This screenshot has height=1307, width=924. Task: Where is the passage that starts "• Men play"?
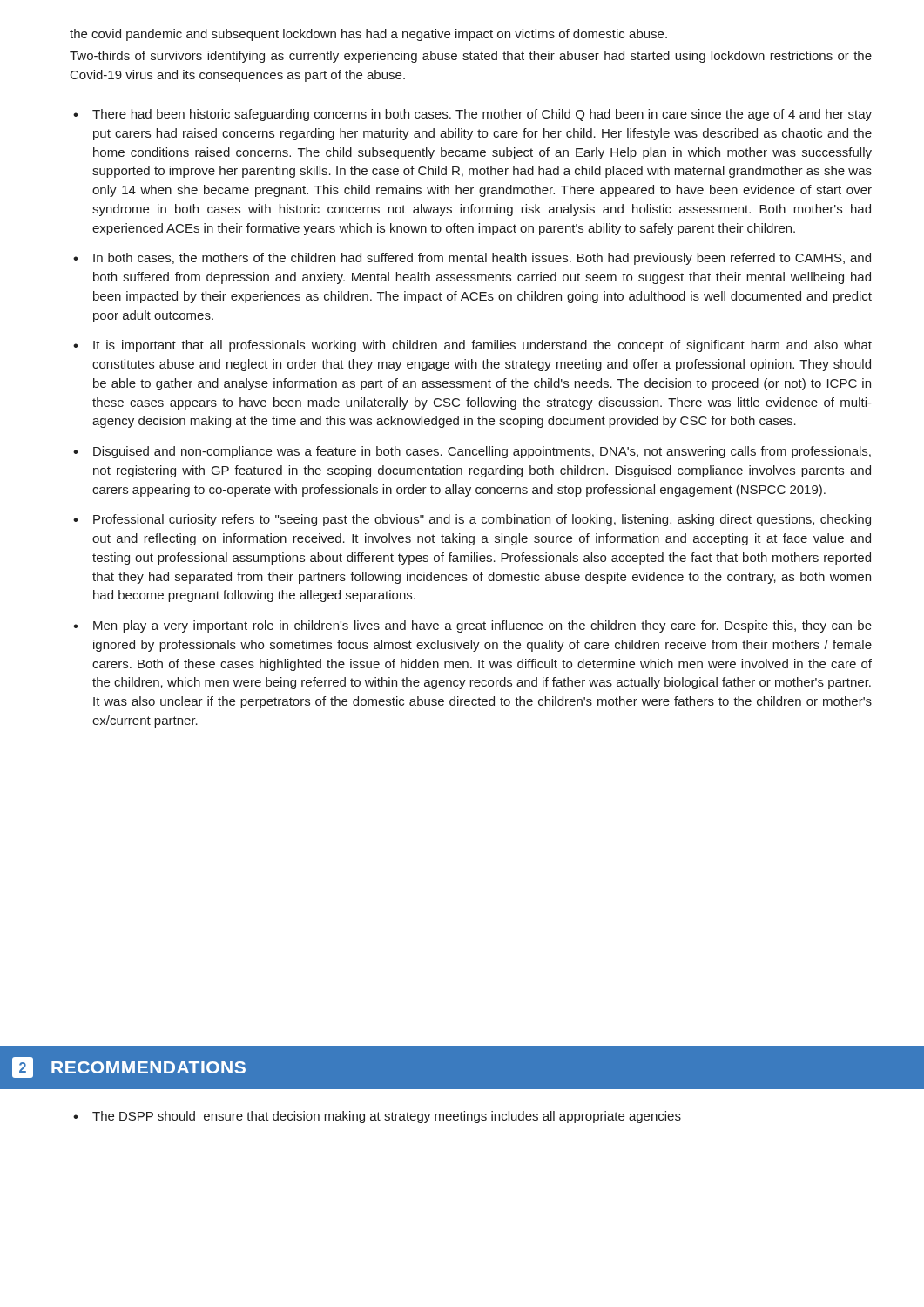click(471, 673)
